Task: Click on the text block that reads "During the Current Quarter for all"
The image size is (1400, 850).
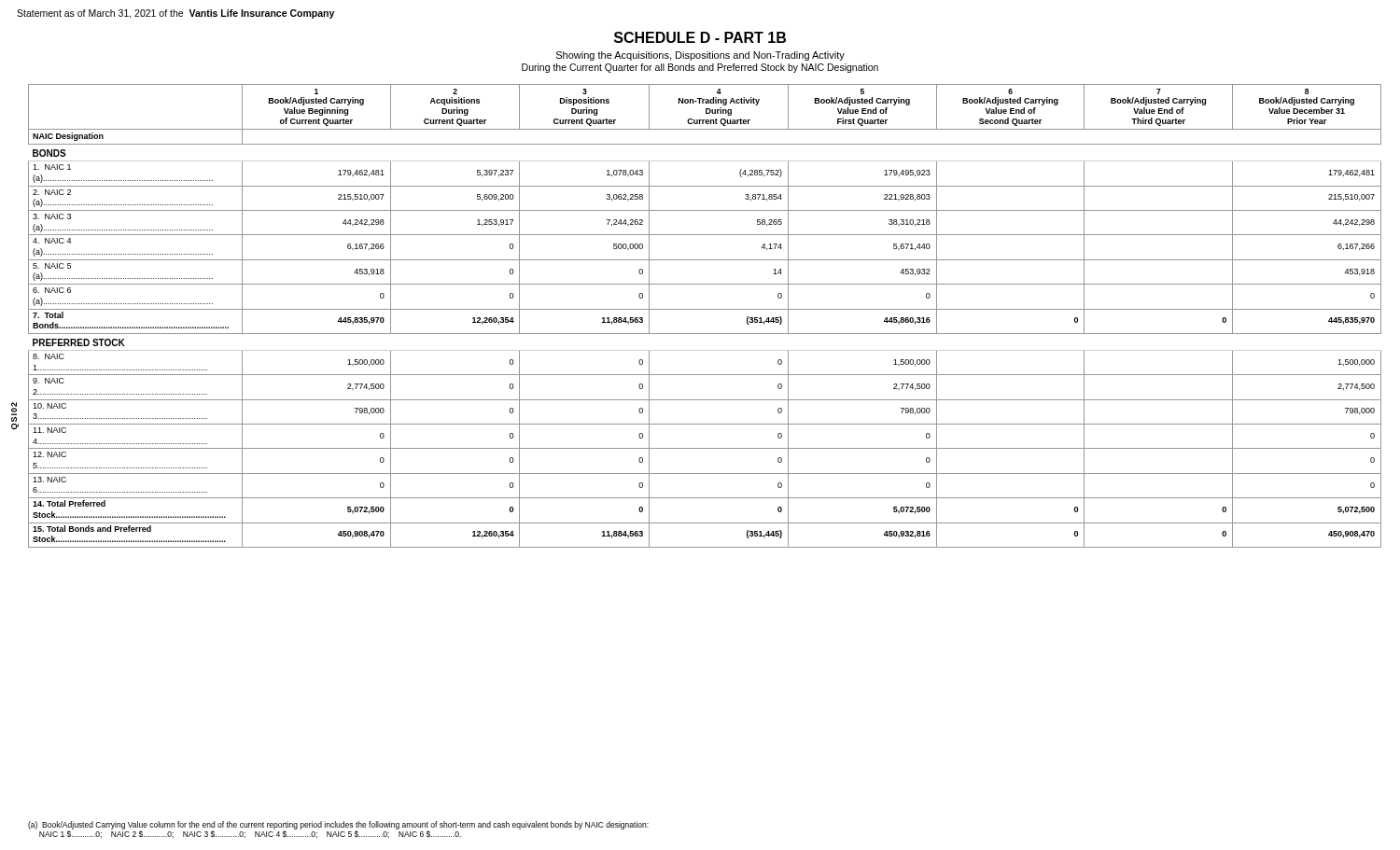Action: point(700,67)
